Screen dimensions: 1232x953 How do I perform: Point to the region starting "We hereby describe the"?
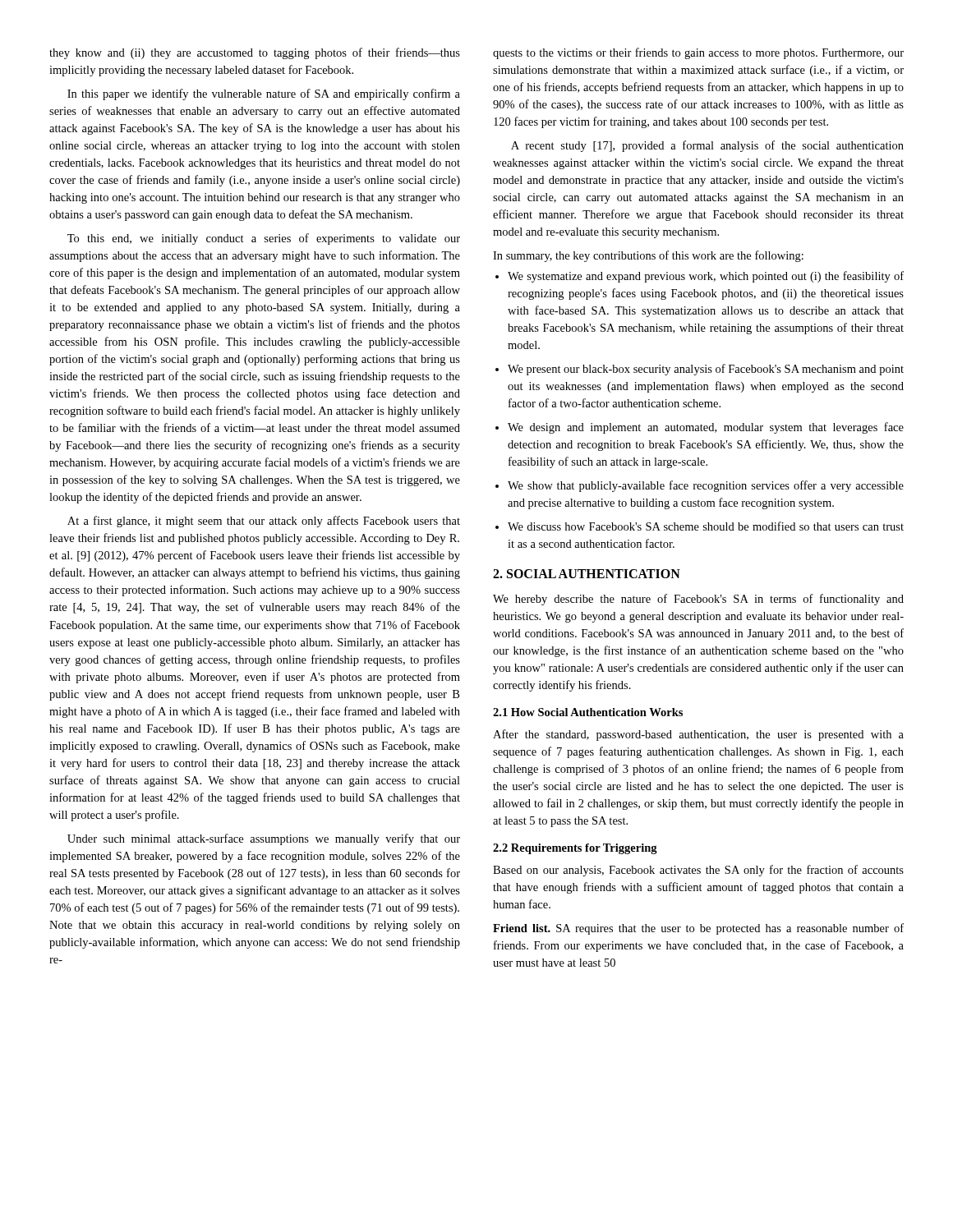[x=698, y=642]
